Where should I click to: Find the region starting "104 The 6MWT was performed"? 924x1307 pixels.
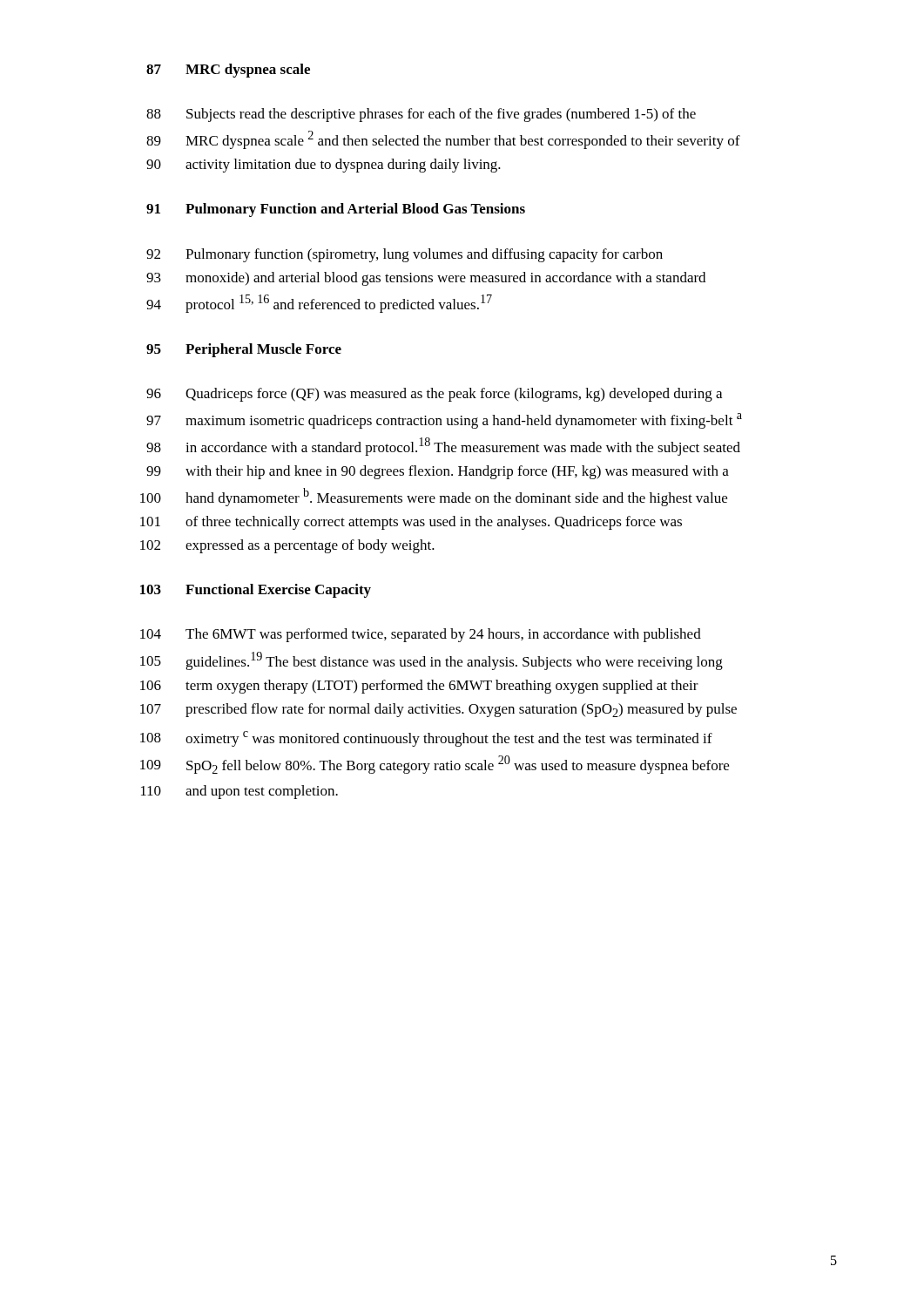click(475, 634)
